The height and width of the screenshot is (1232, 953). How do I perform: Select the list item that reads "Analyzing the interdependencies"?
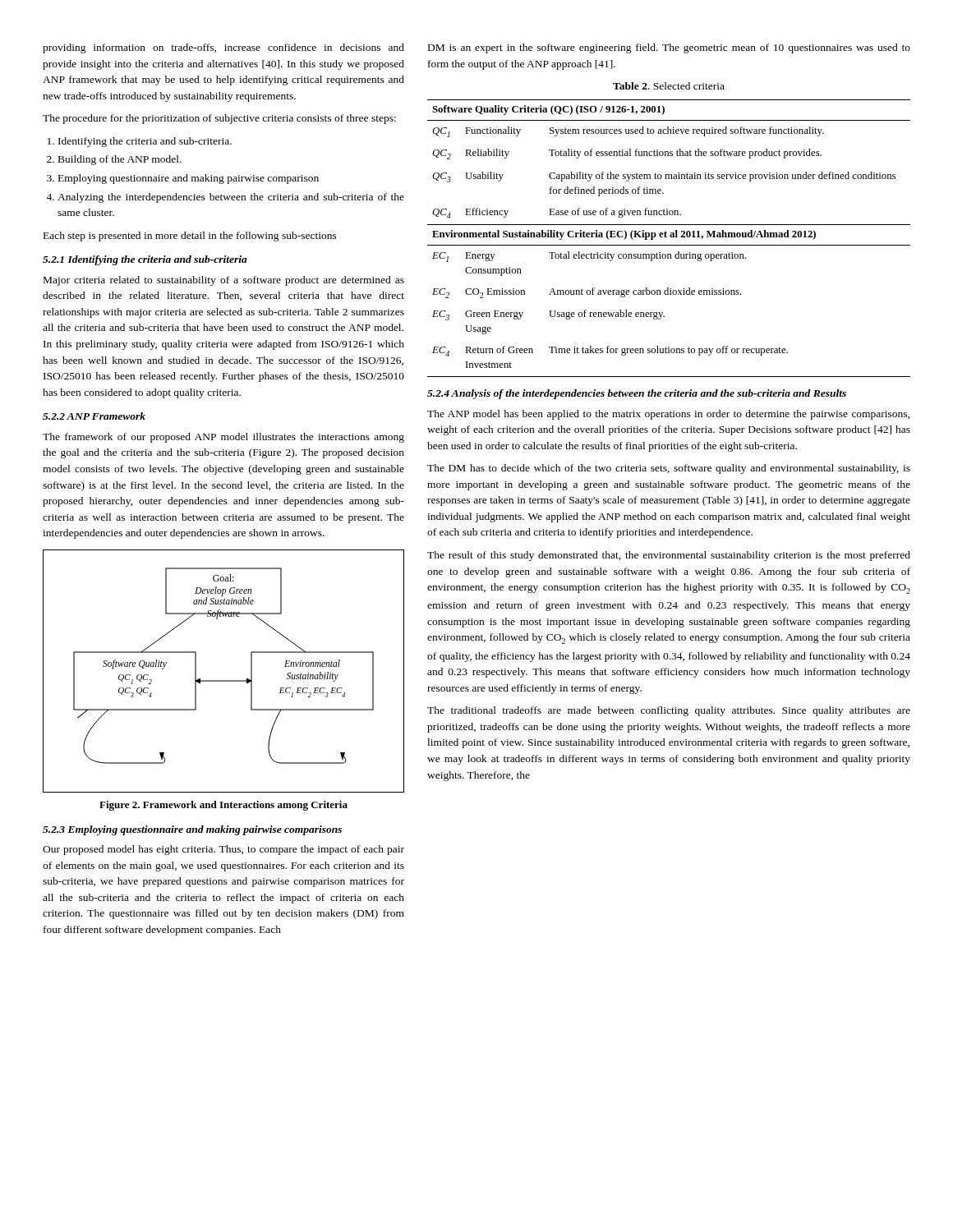[x=231, y=205]
